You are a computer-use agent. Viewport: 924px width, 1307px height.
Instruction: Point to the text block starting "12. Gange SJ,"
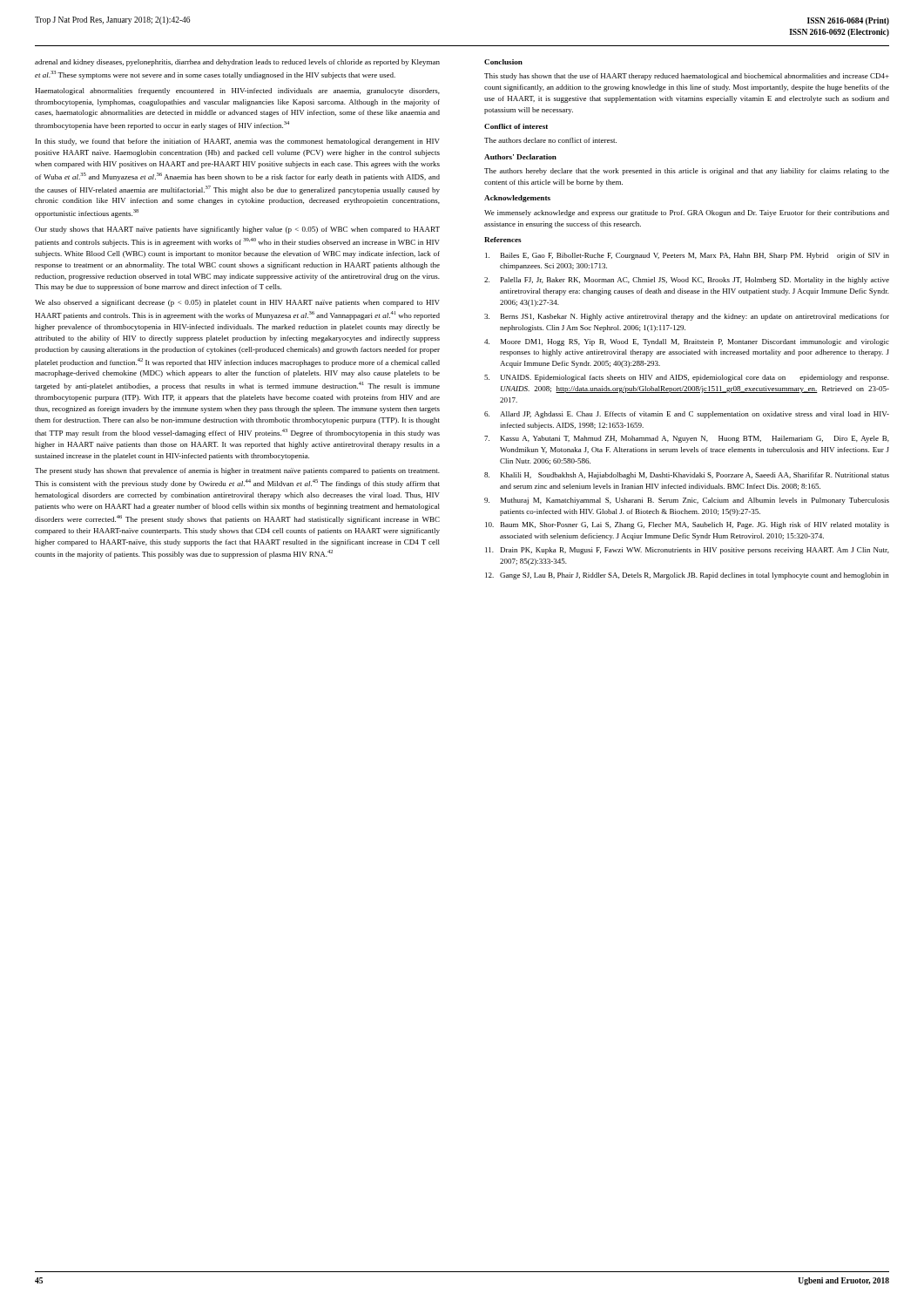pos(687,575)
